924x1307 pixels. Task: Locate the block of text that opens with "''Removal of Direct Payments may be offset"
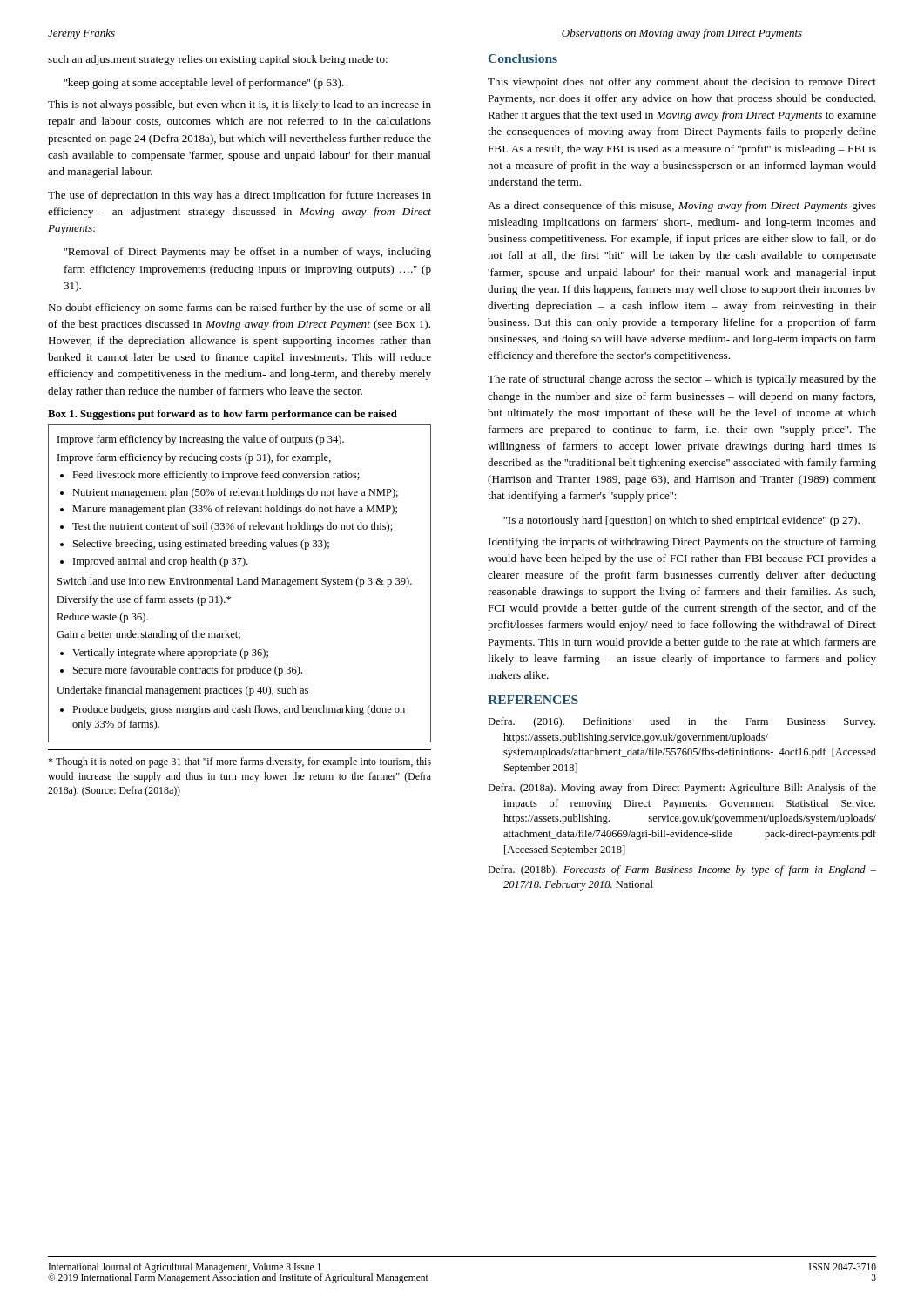[247, 269]
